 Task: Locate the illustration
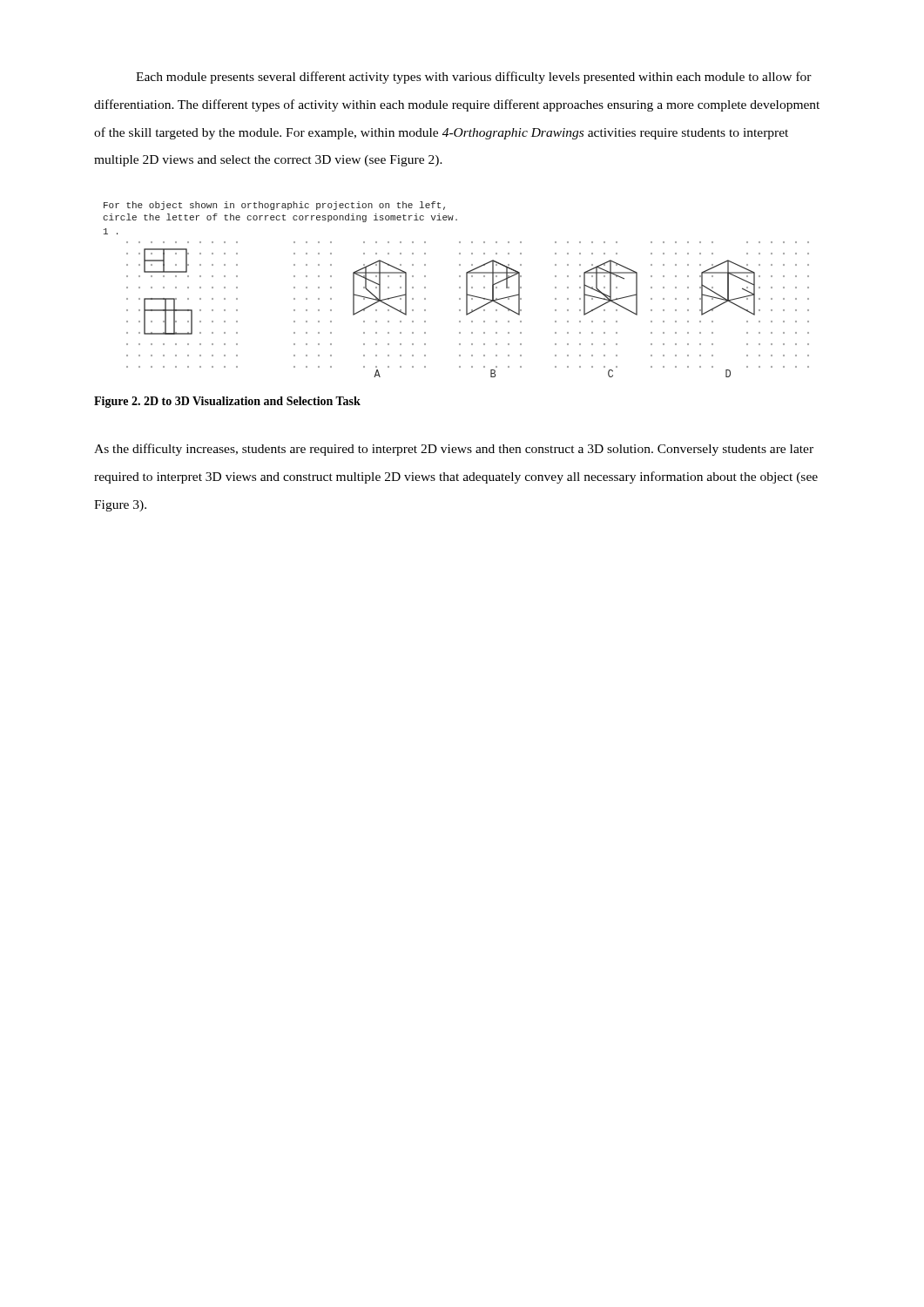point(462,290)
